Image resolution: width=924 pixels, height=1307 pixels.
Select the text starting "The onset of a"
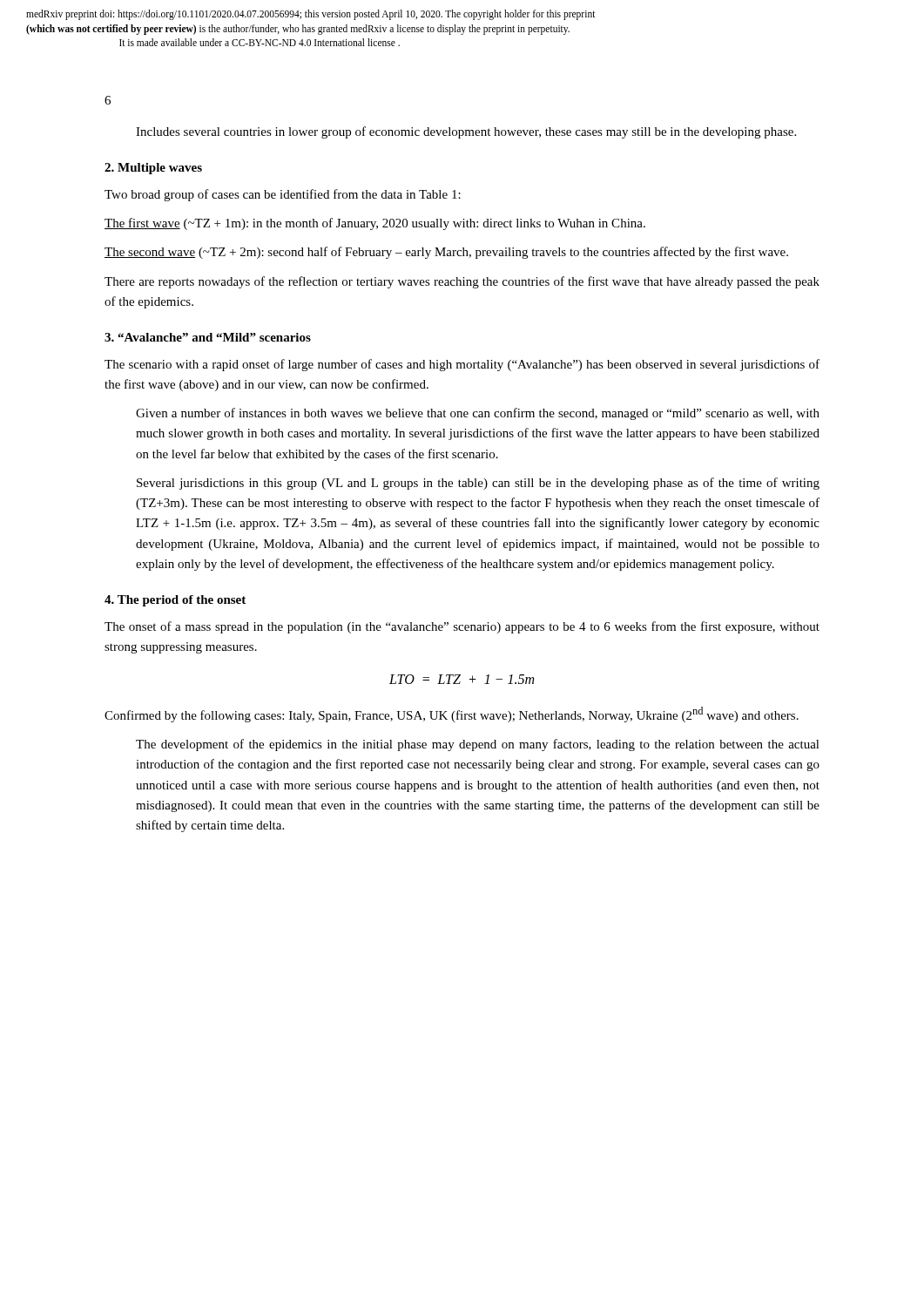pyautogui.click(x=462, y=636)
